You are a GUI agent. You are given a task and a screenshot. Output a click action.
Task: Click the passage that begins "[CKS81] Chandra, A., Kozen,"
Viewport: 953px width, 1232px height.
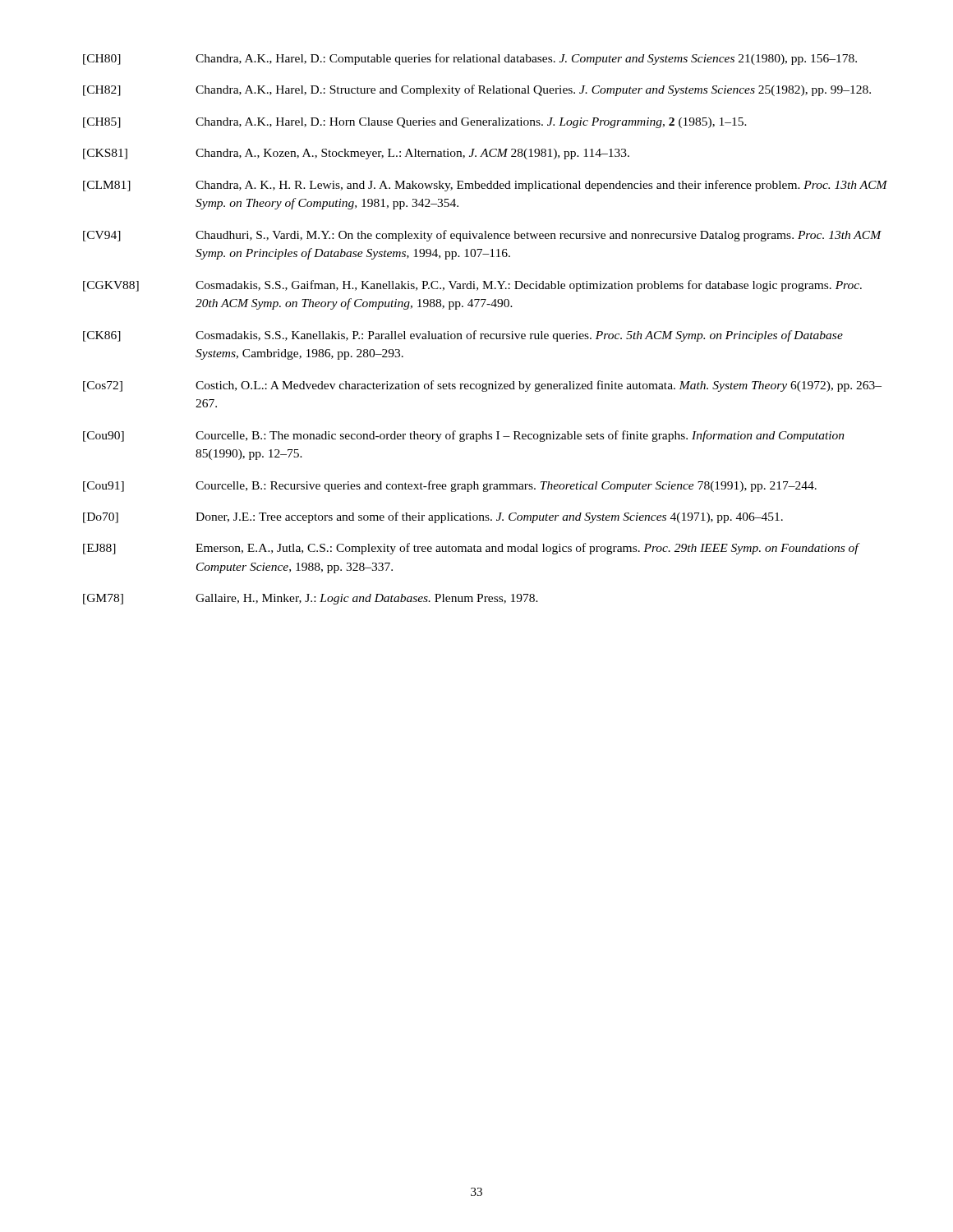click(485, 153)
